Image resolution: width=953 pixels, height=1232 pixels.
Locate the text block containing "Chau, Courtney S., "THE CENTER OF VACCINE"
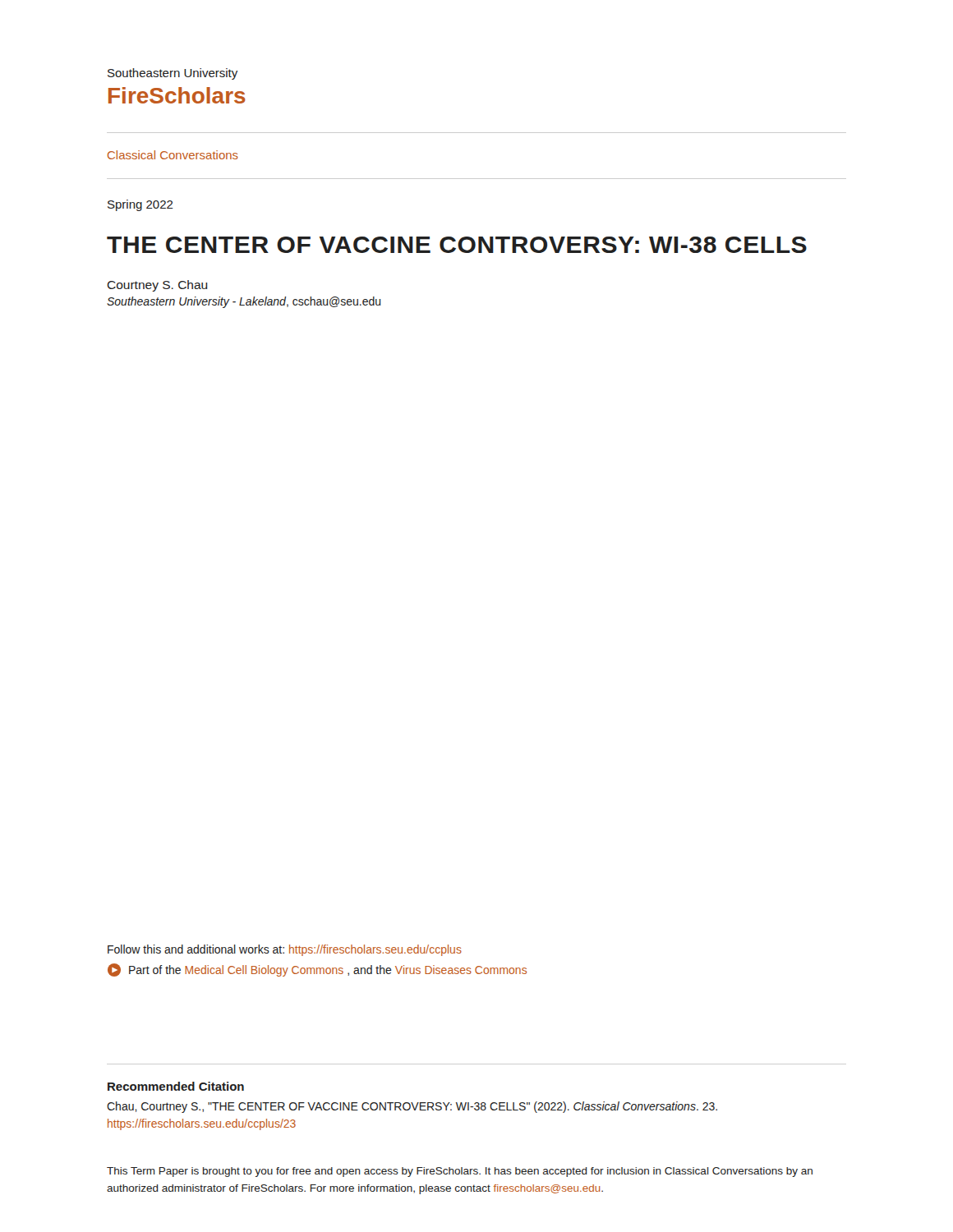pos(413,1115)
